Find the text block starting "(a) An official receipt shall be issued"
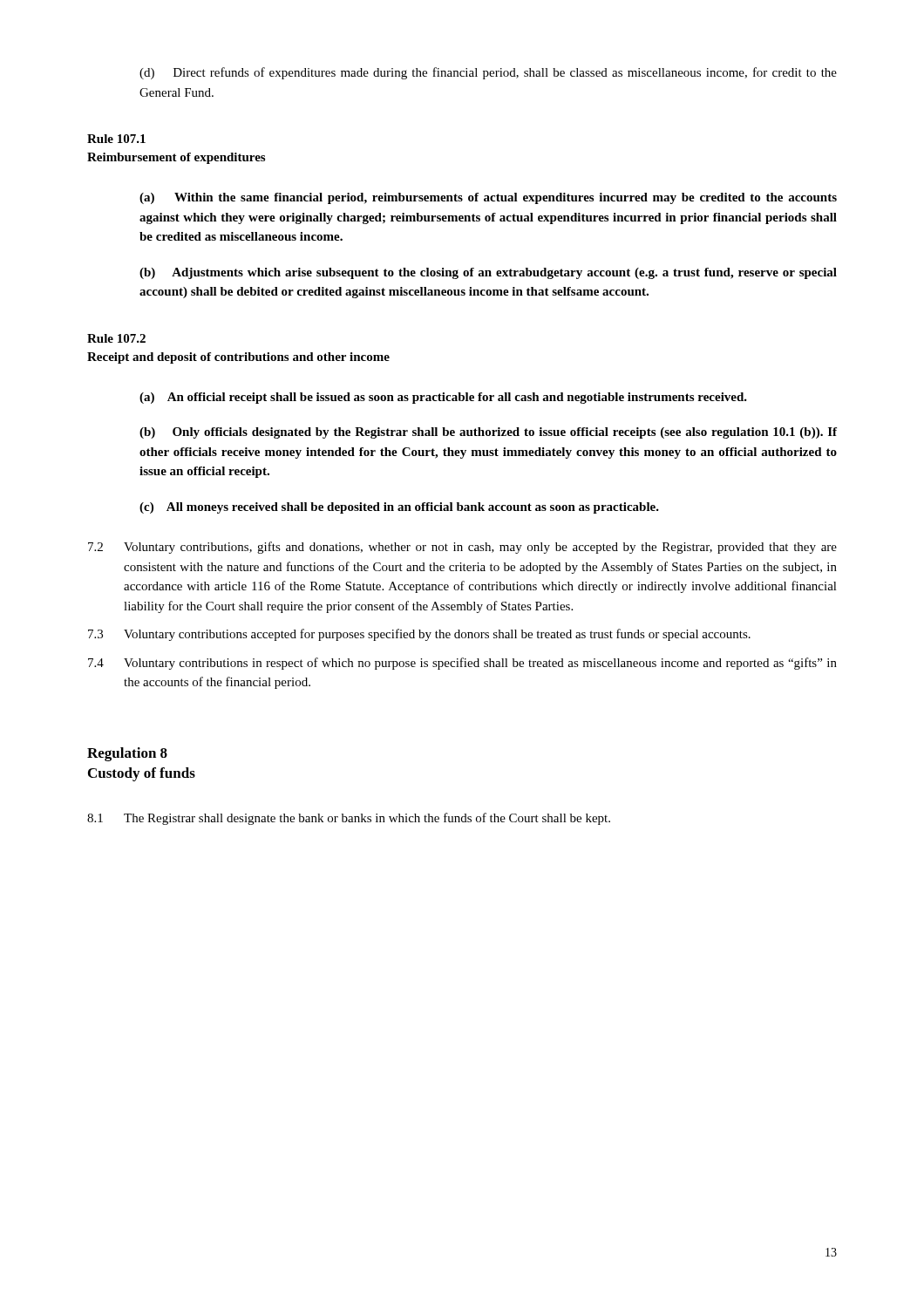924x1308 pixels. [x=443, y=396]
